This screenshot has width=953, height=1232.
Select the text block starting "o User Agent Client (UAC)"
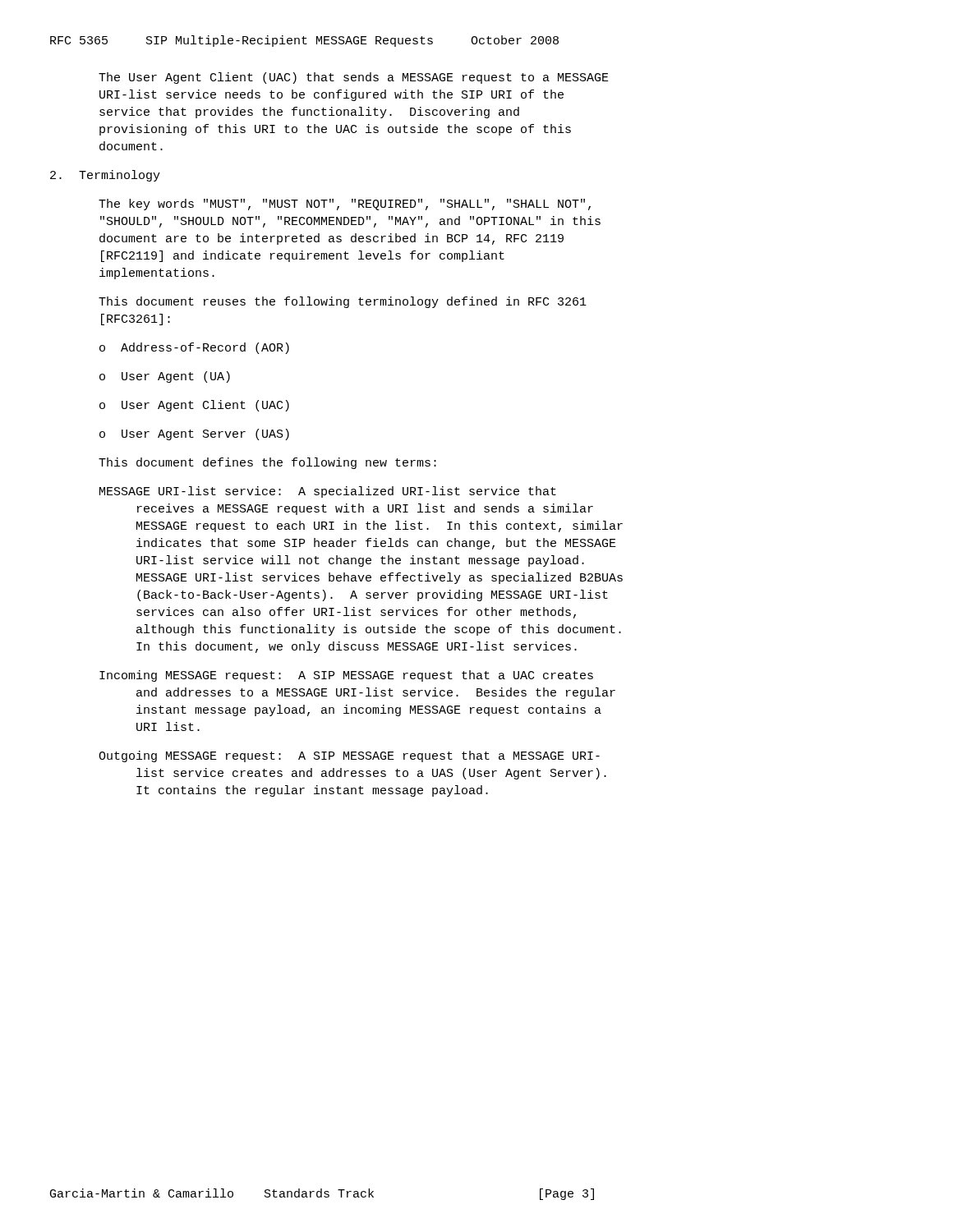194,406
